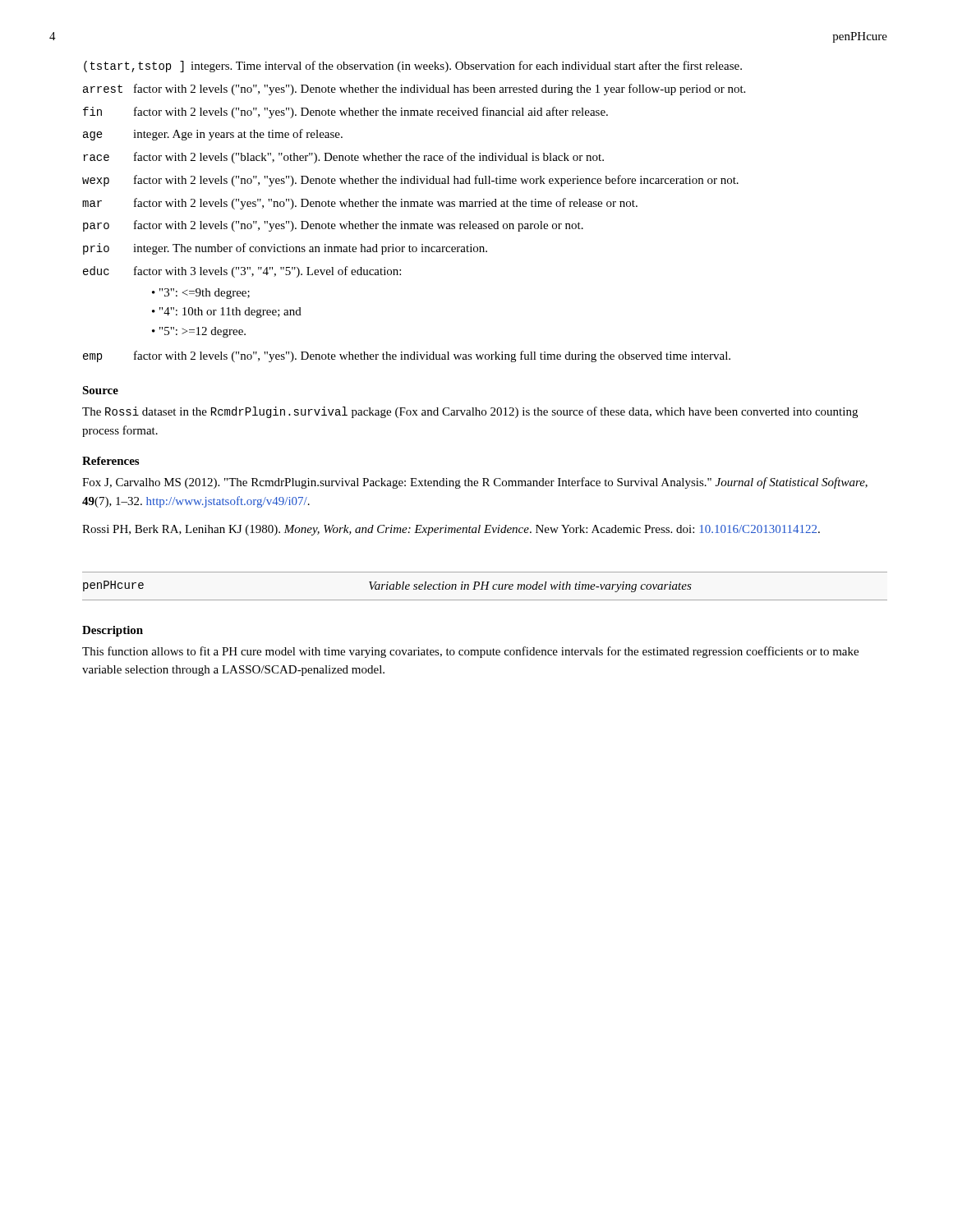Point to the block beginning "arrest factor with 2 levels"
Viewport: 953px width, 1232px height.
tap(485, 89)
